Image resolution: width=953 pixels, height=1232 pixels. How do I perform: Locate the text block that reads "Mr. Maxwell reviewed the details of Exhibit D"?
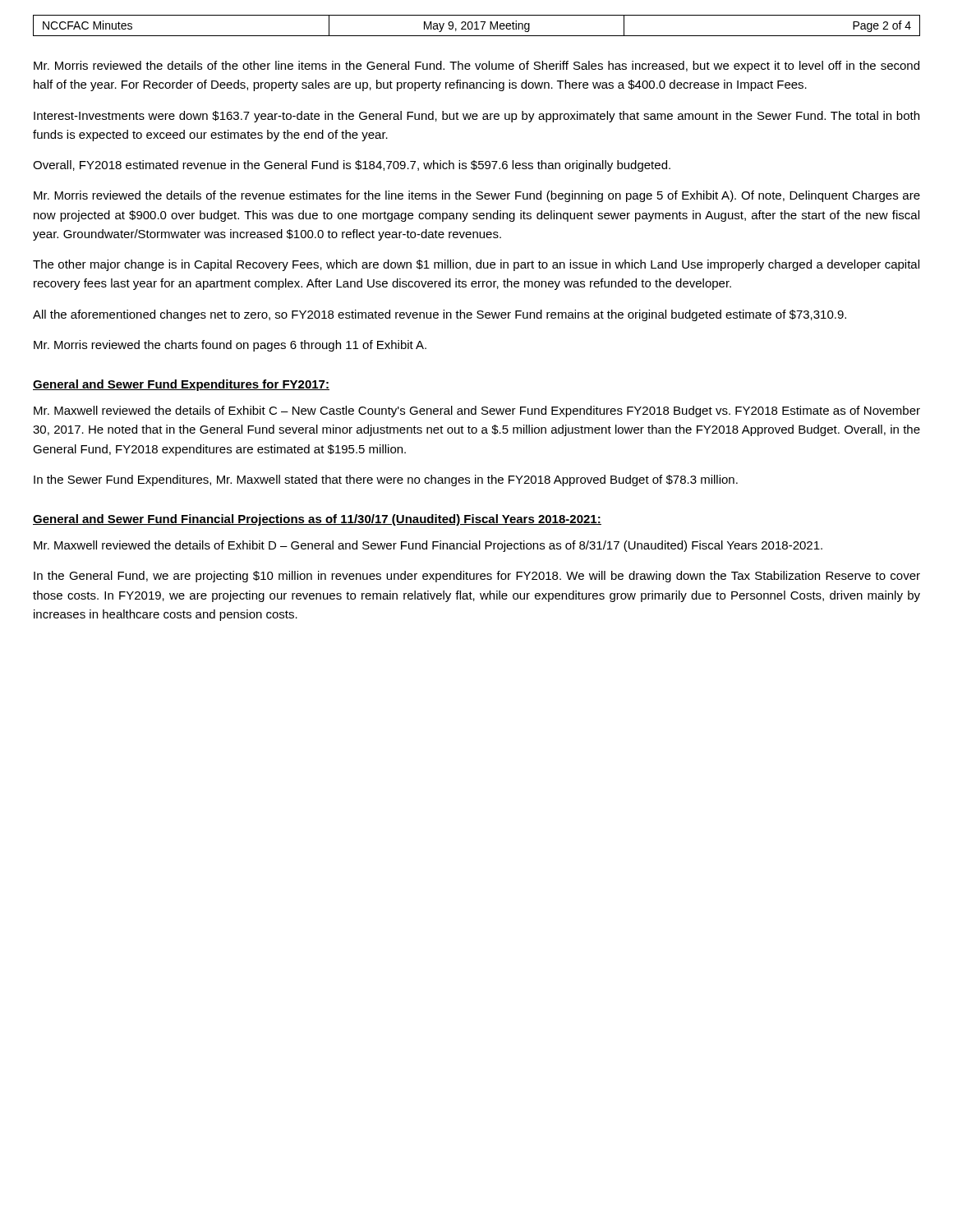[x=428, y=545]
